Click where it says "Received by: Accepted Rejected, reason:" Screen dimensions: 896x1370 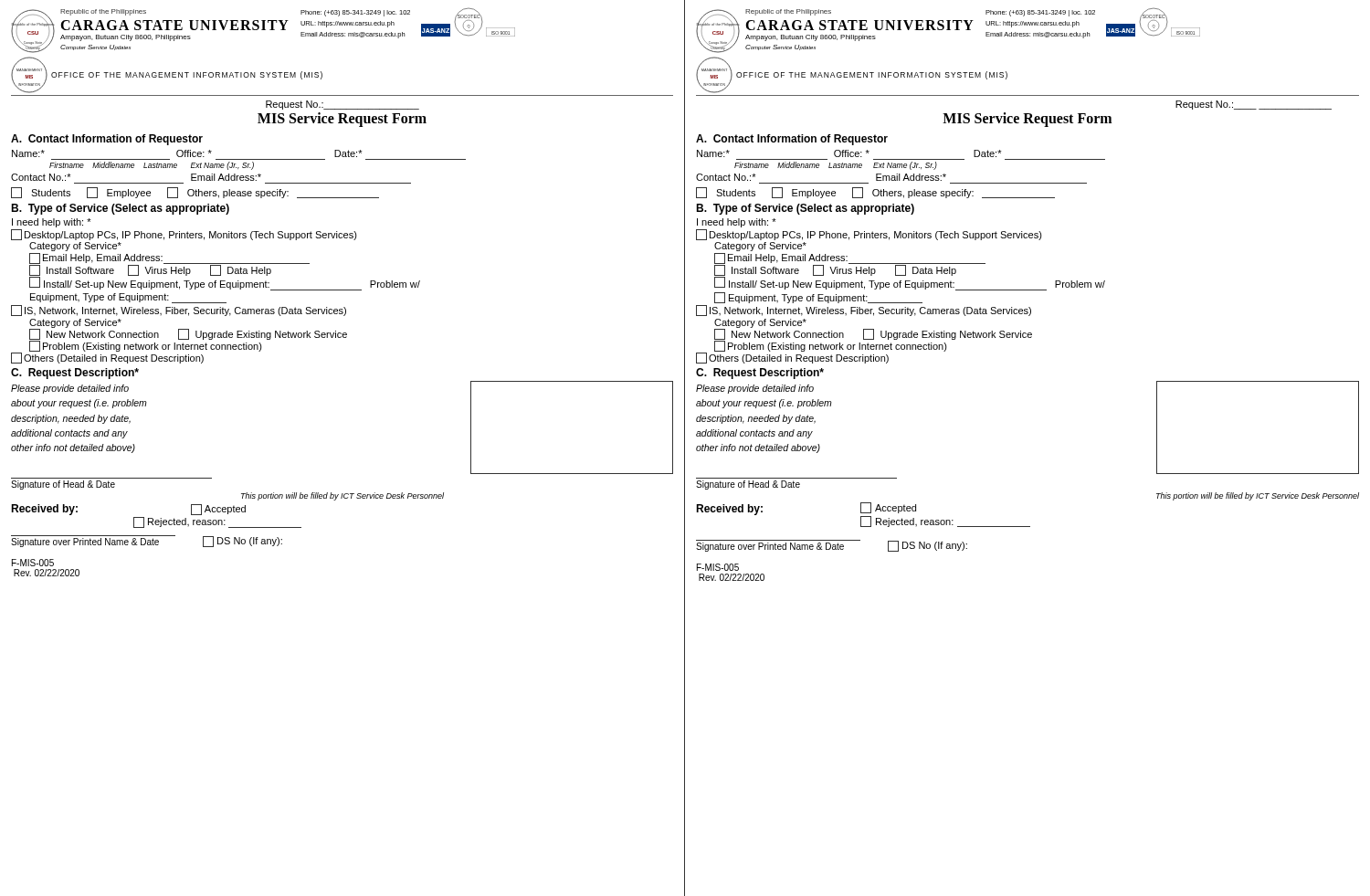tap(156, 515)
